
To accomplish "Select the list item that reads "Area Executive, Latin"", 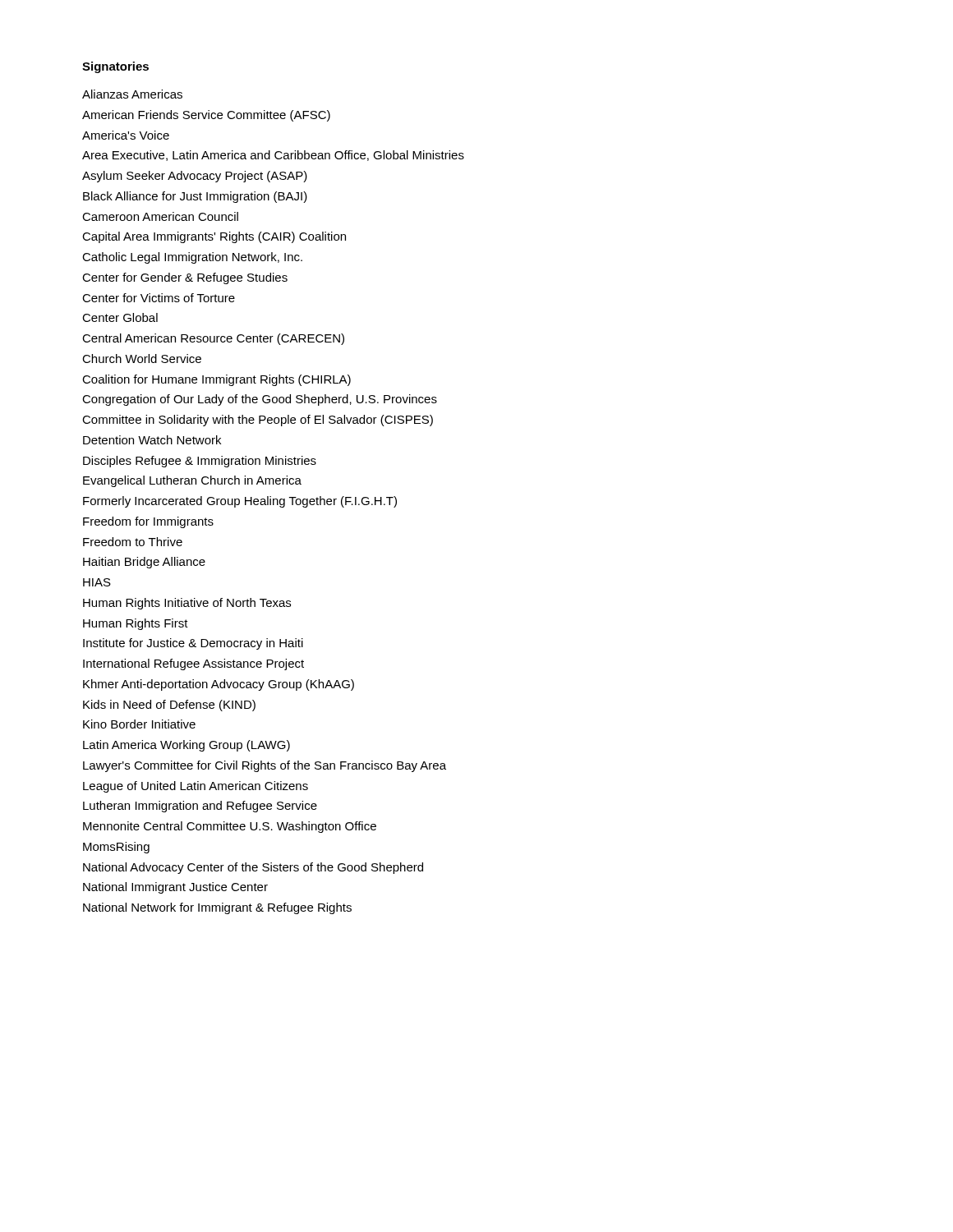I will point(273,155).
